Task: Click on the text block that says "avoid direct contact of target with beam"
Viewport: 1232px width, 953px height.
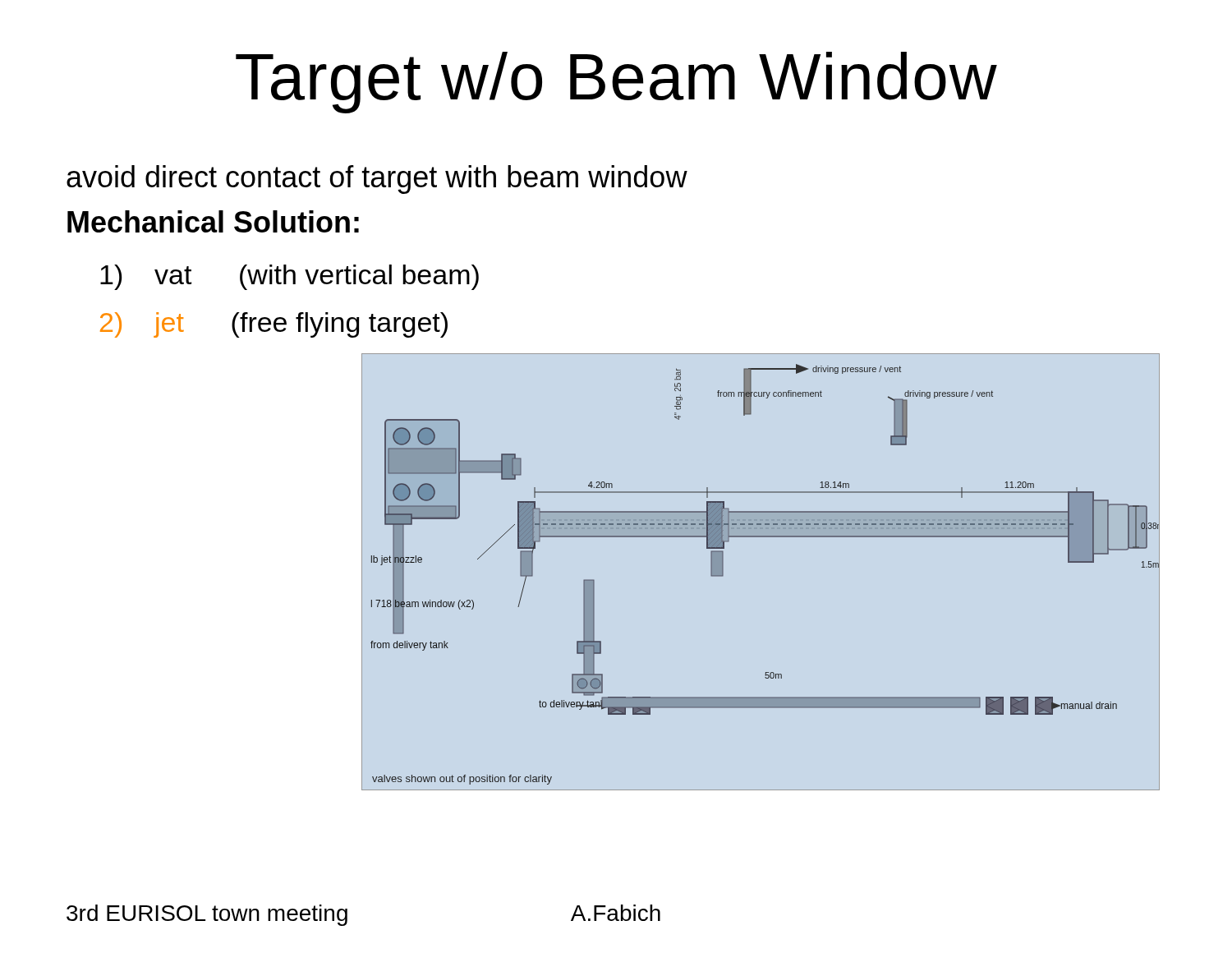Action: tap(376, 177)
